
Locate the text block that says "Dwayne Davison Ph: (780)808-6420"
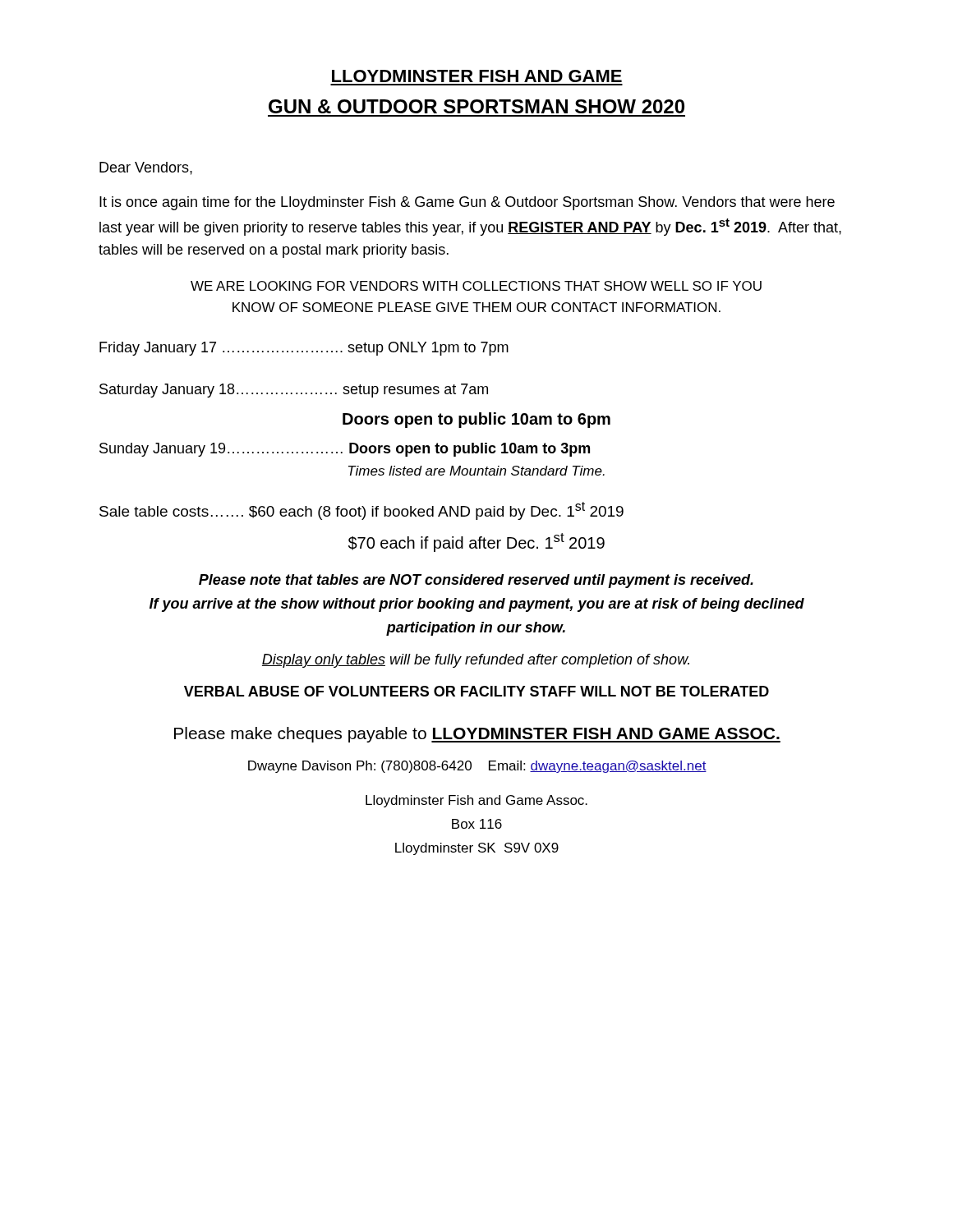(x=476, y=766)
